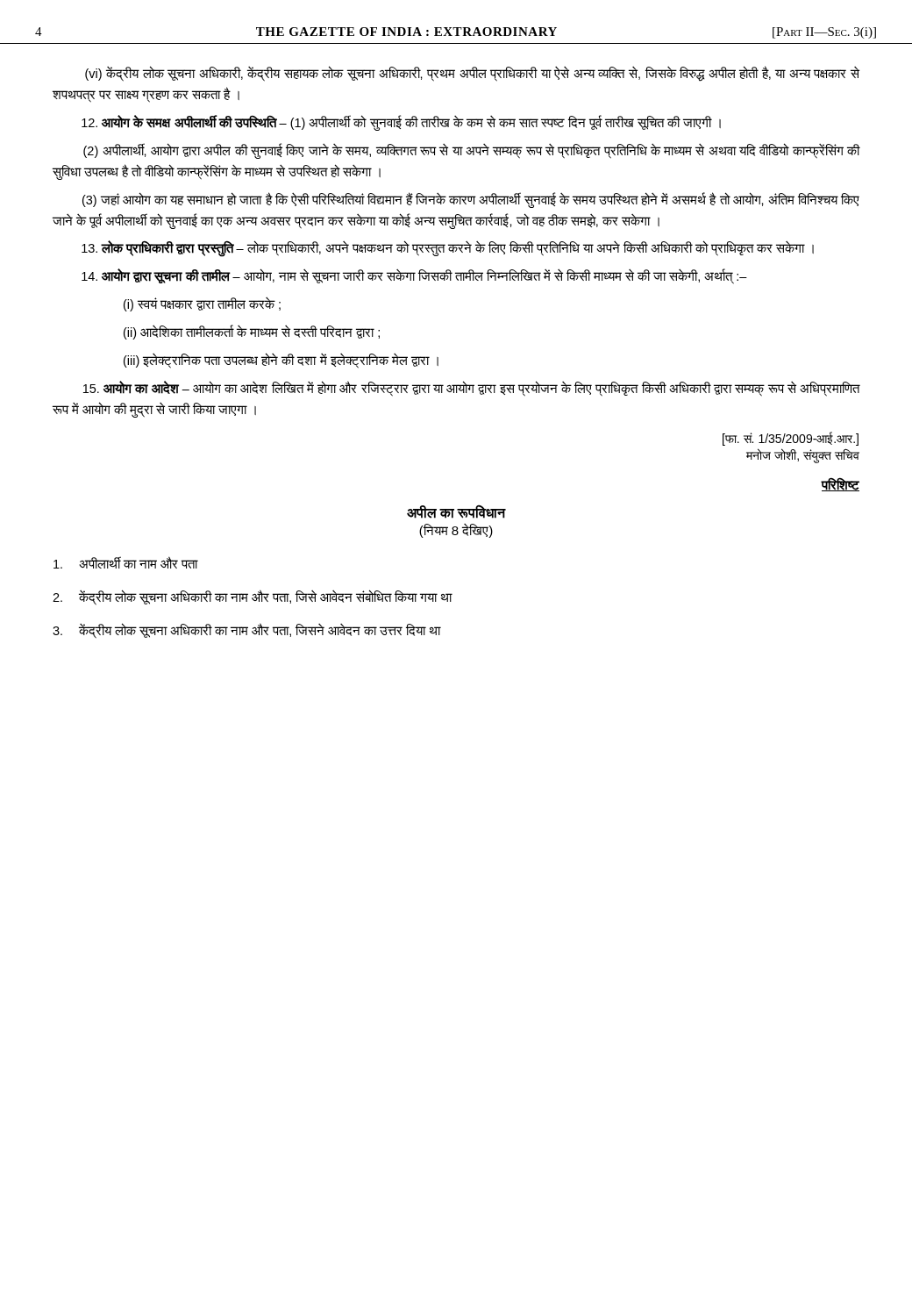Click the passage that begins "(2) अपीलार्थी, आयोग"

(x=456, y=161)
